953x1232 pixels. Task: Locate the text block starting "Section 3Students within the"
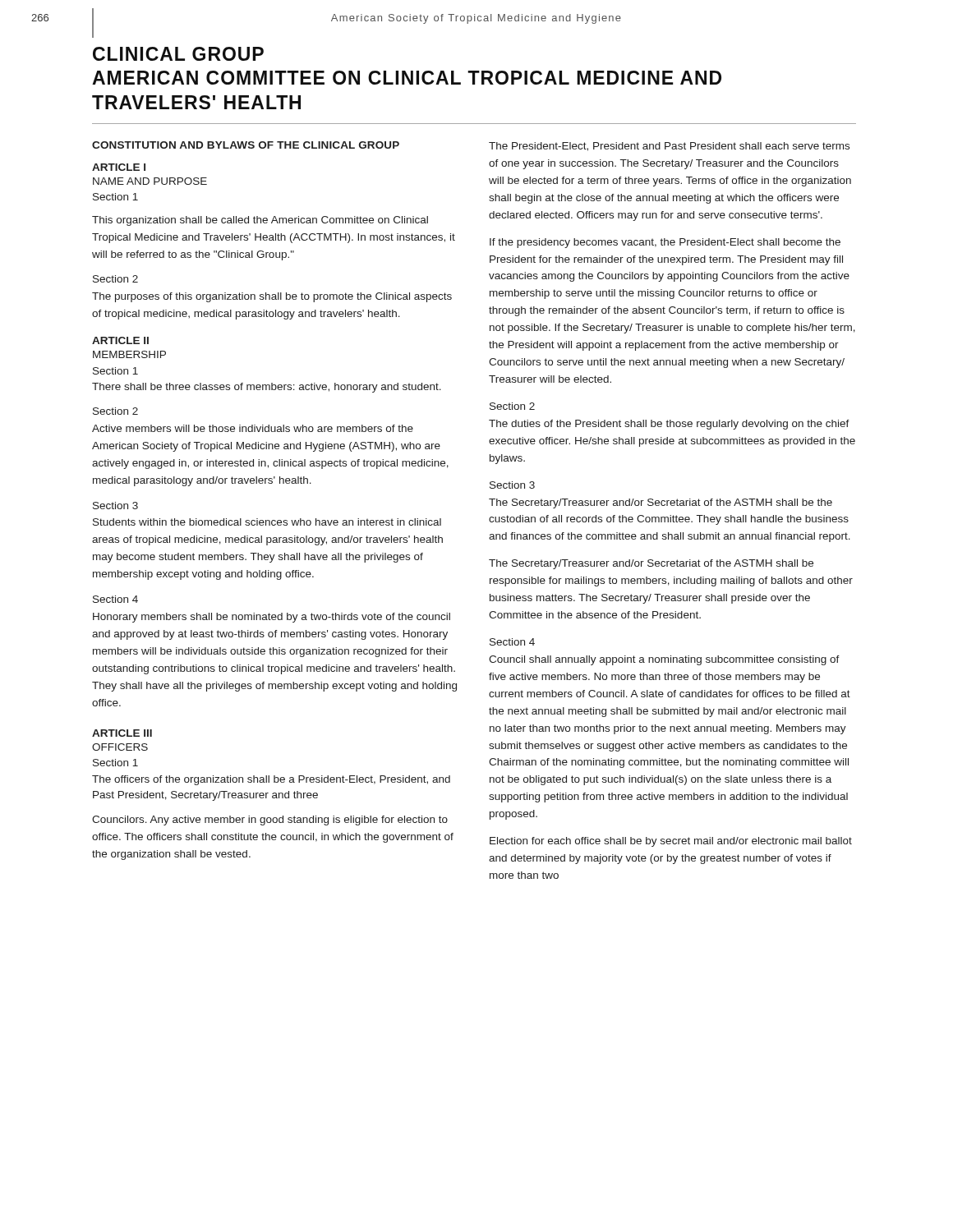268,539
